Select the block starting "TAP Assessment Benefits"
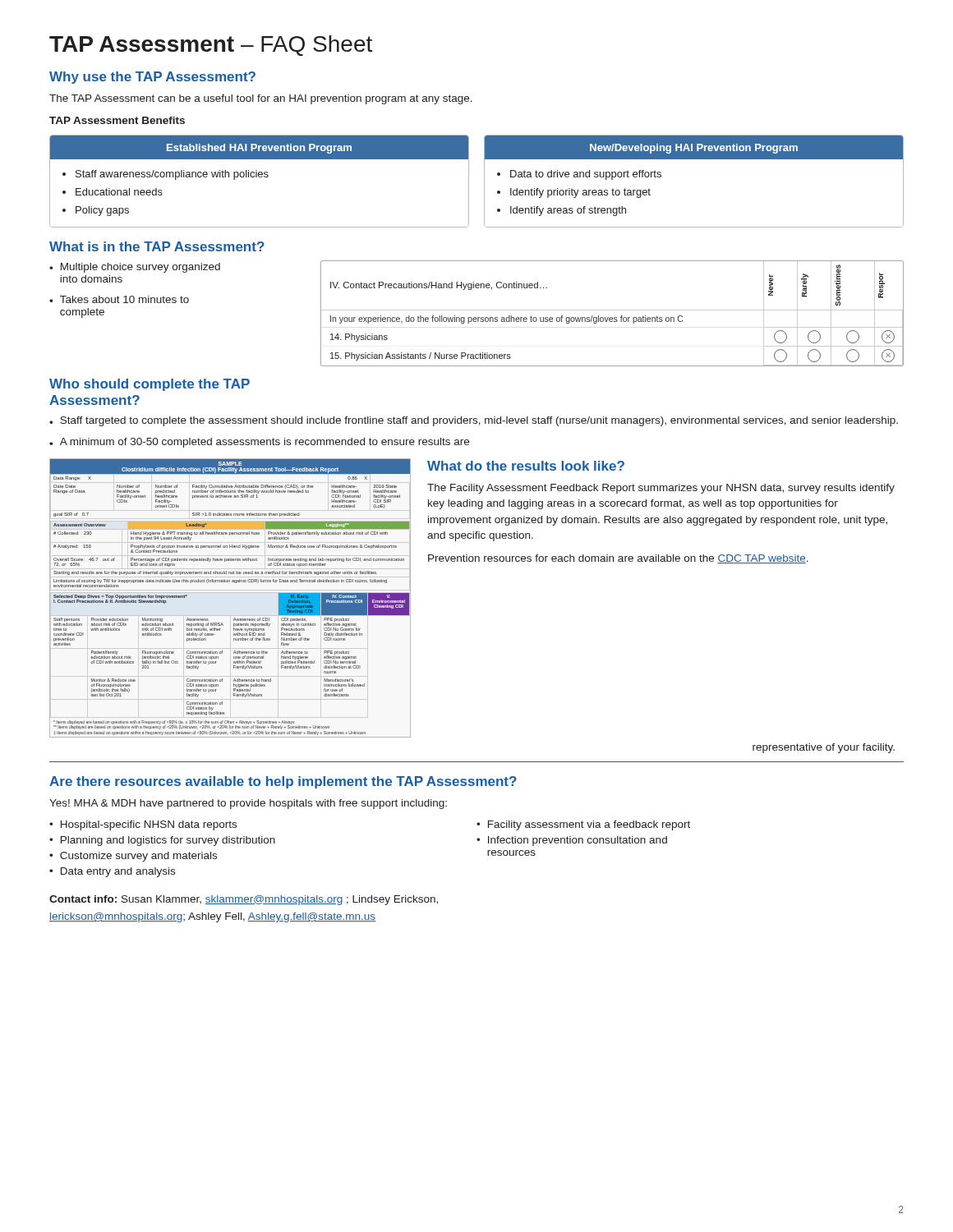The image size is (953, 1232). [117, 120]
